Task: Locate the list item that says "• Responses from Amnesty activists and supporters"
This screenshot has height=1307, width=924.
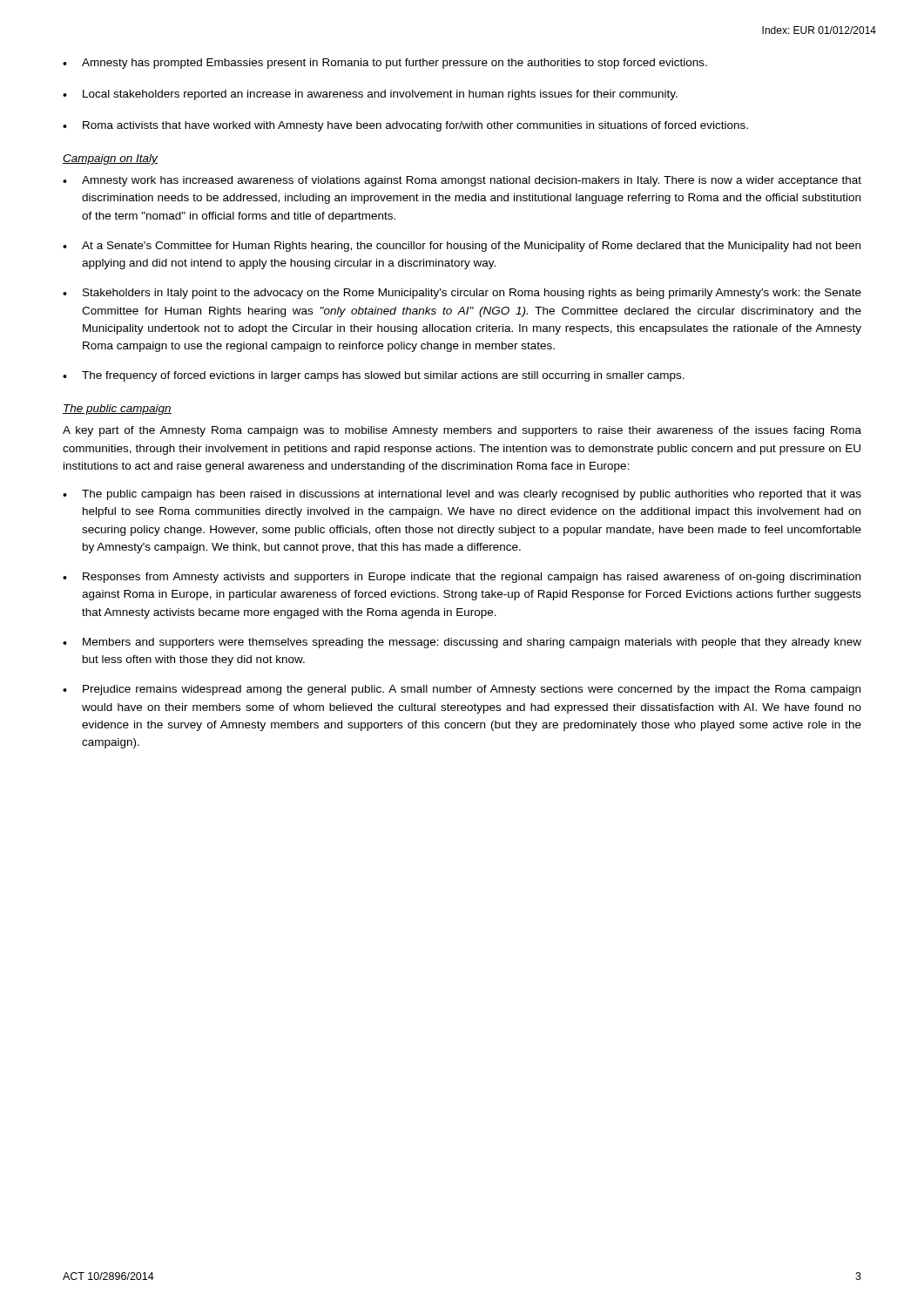Action: (x=462, y=595)
